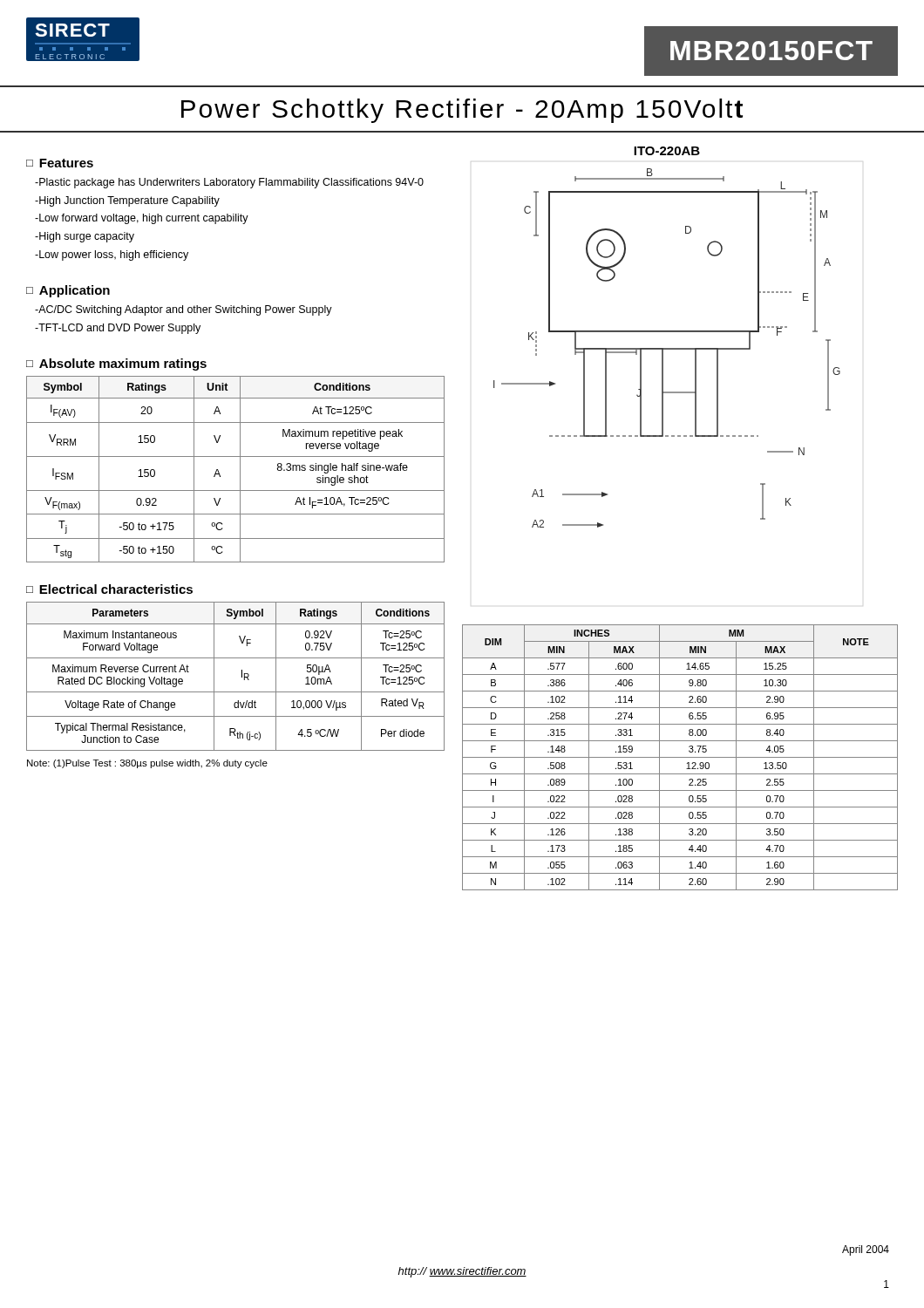
Task: Point to "-Low power loss, high efficiency"
Action: [x=112, y=254]
